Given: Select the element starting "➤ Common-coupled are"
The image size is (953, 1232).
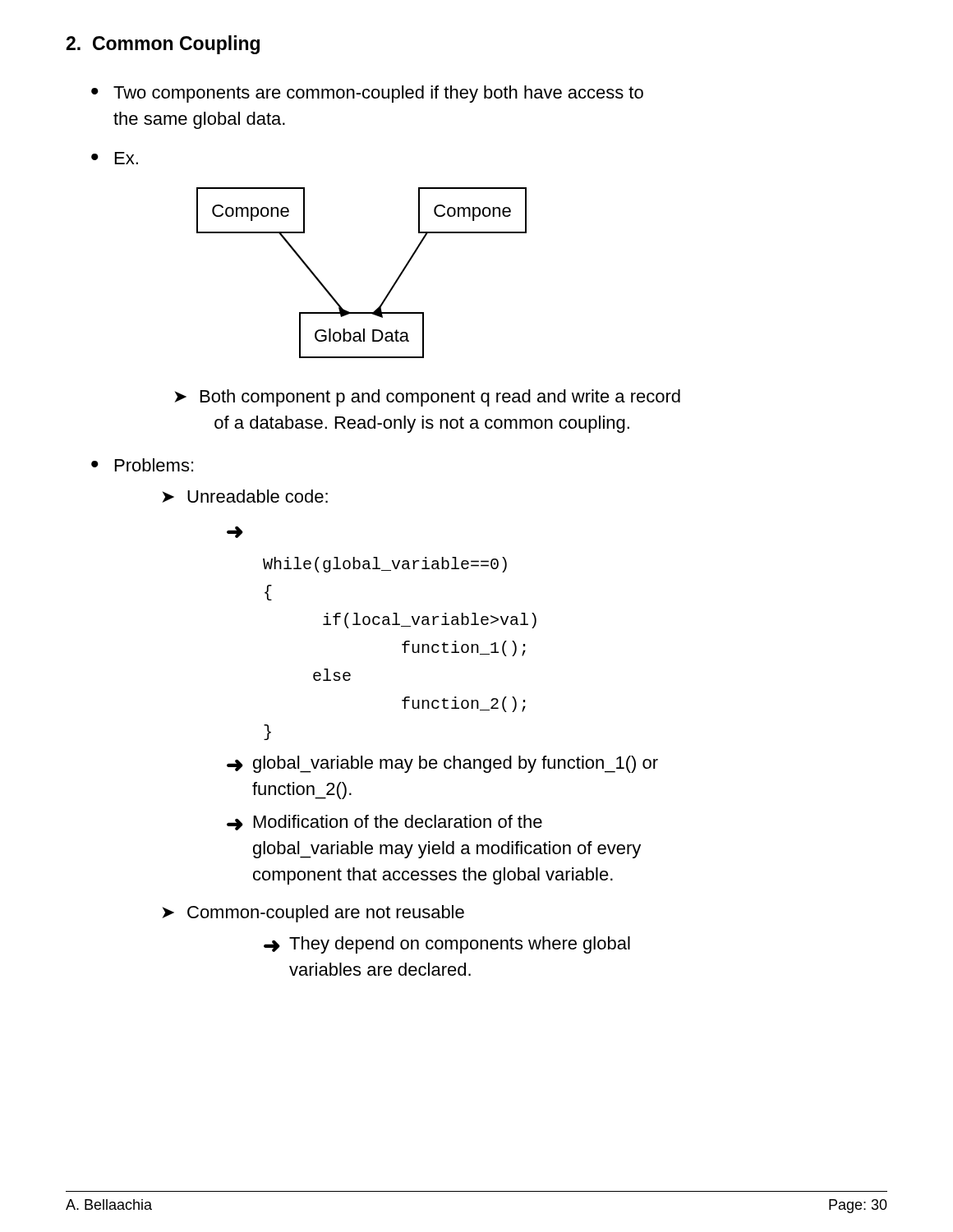Looking at the screenshot, I should click(312, 912).
